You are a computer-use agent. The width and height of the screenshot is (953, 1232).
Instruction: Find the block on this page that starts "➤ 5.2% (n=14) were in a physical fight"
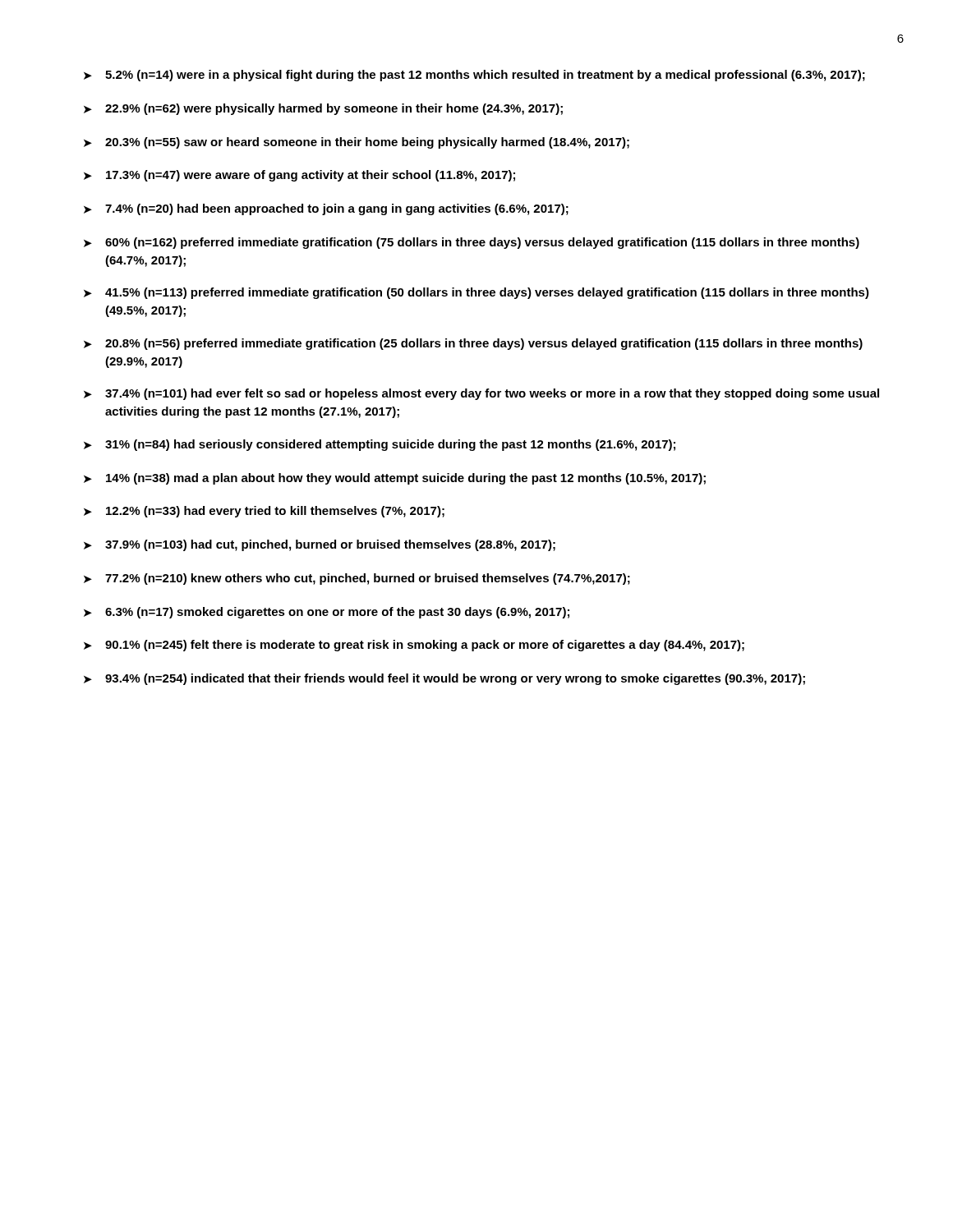485,75
